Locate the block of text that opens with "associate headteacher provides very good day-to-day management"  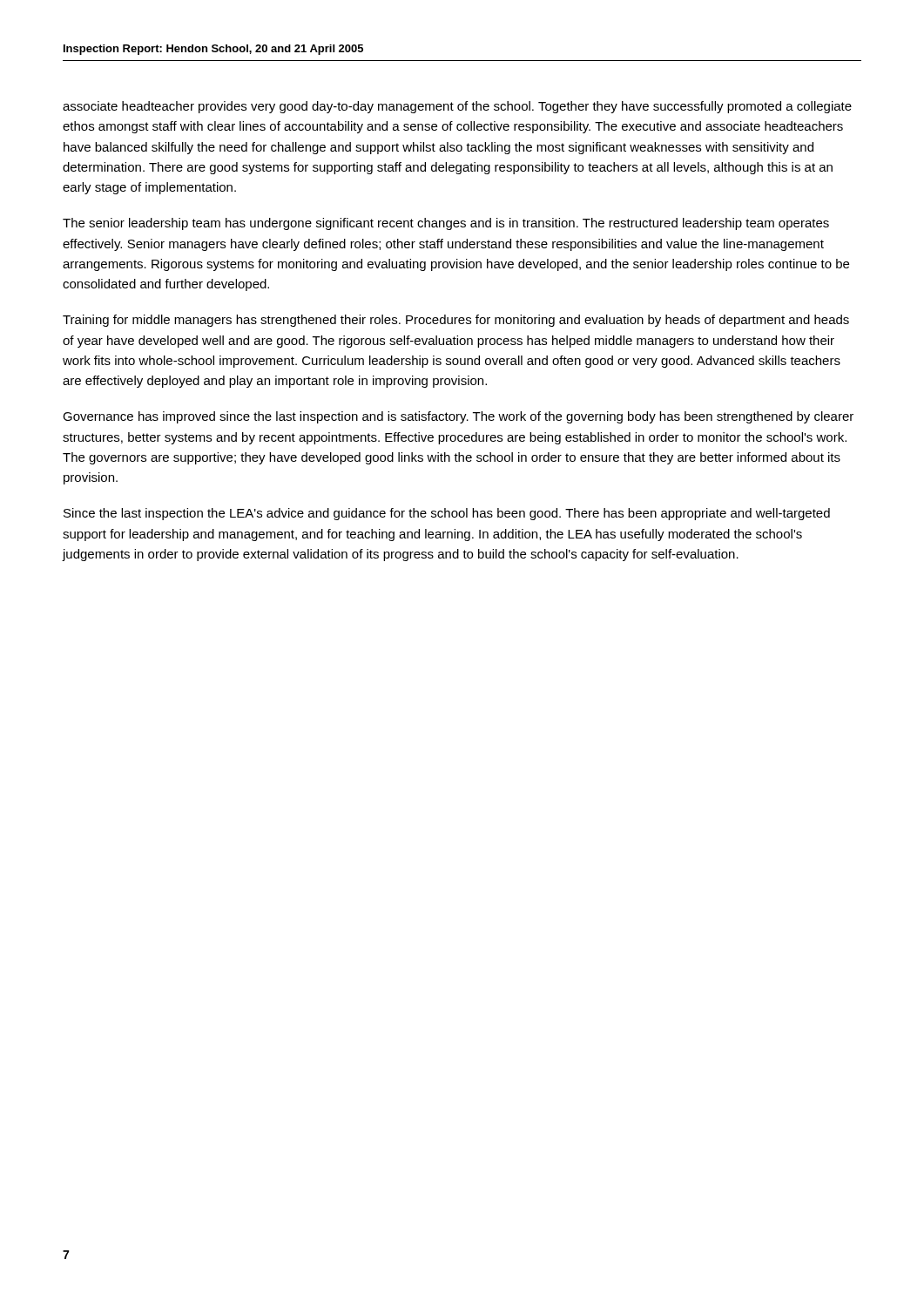click(457, 146)
